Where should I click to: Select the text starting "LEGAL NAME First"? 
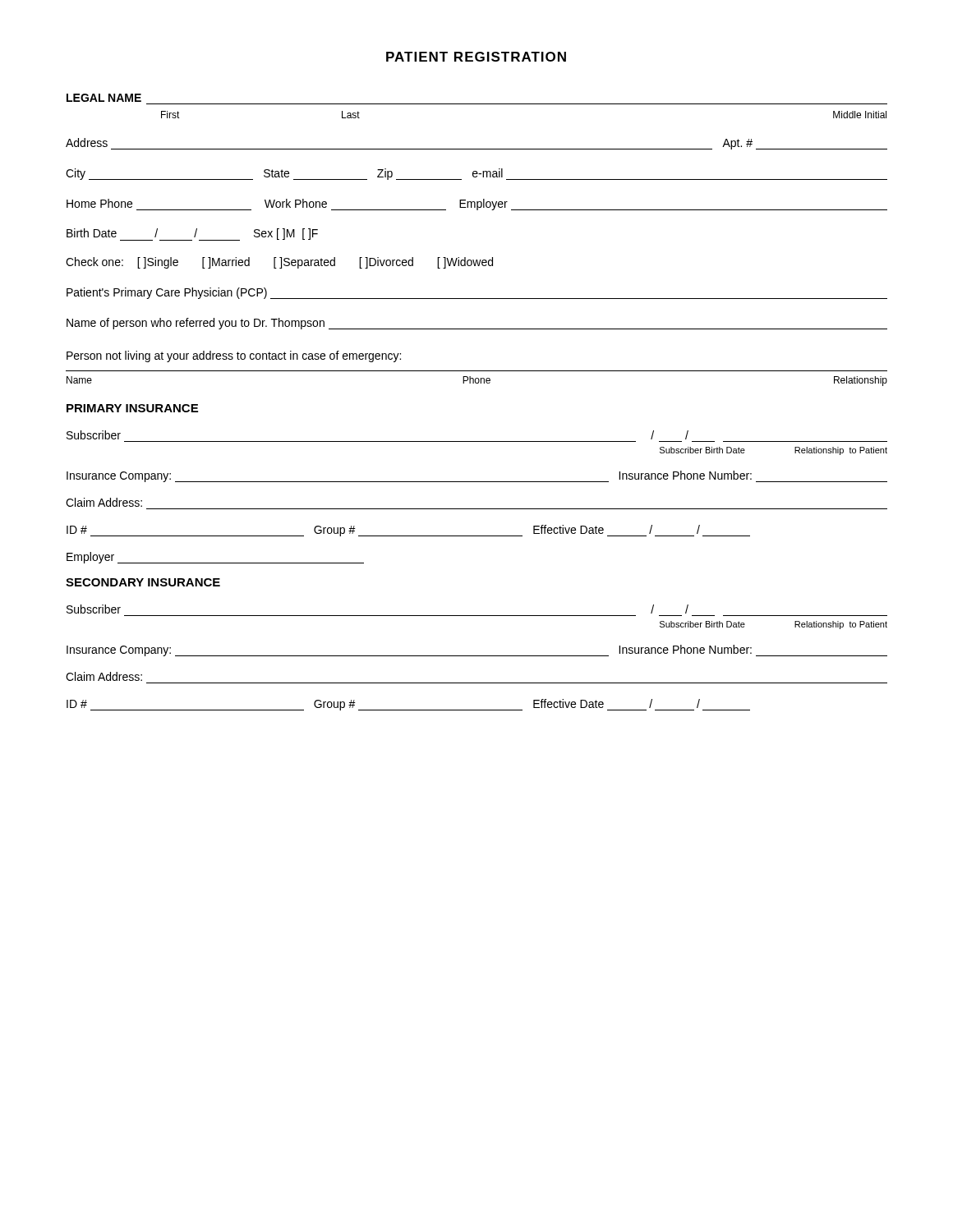[x=476, y=105]
